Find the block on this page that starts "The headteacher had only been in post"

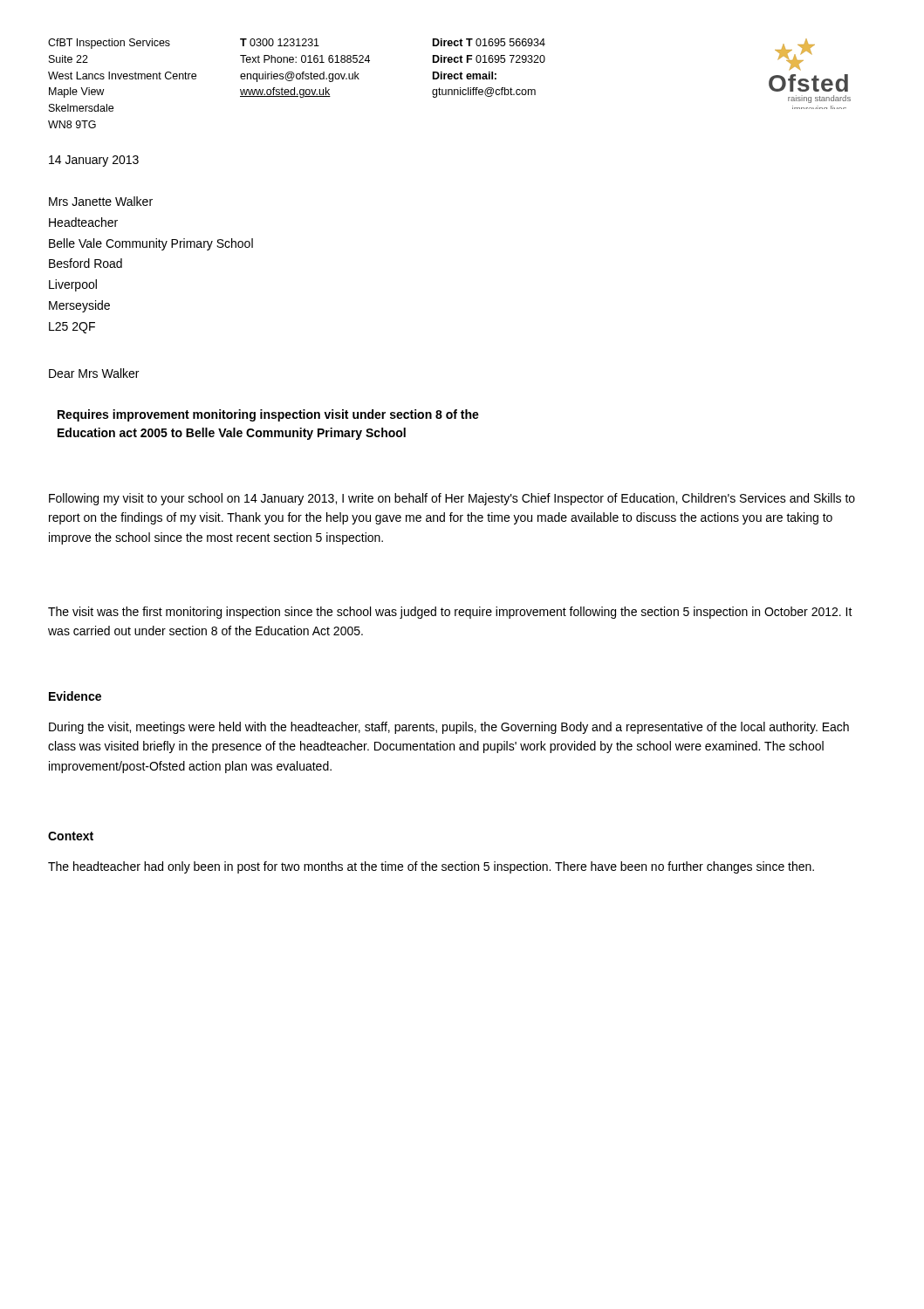(432, 867)
